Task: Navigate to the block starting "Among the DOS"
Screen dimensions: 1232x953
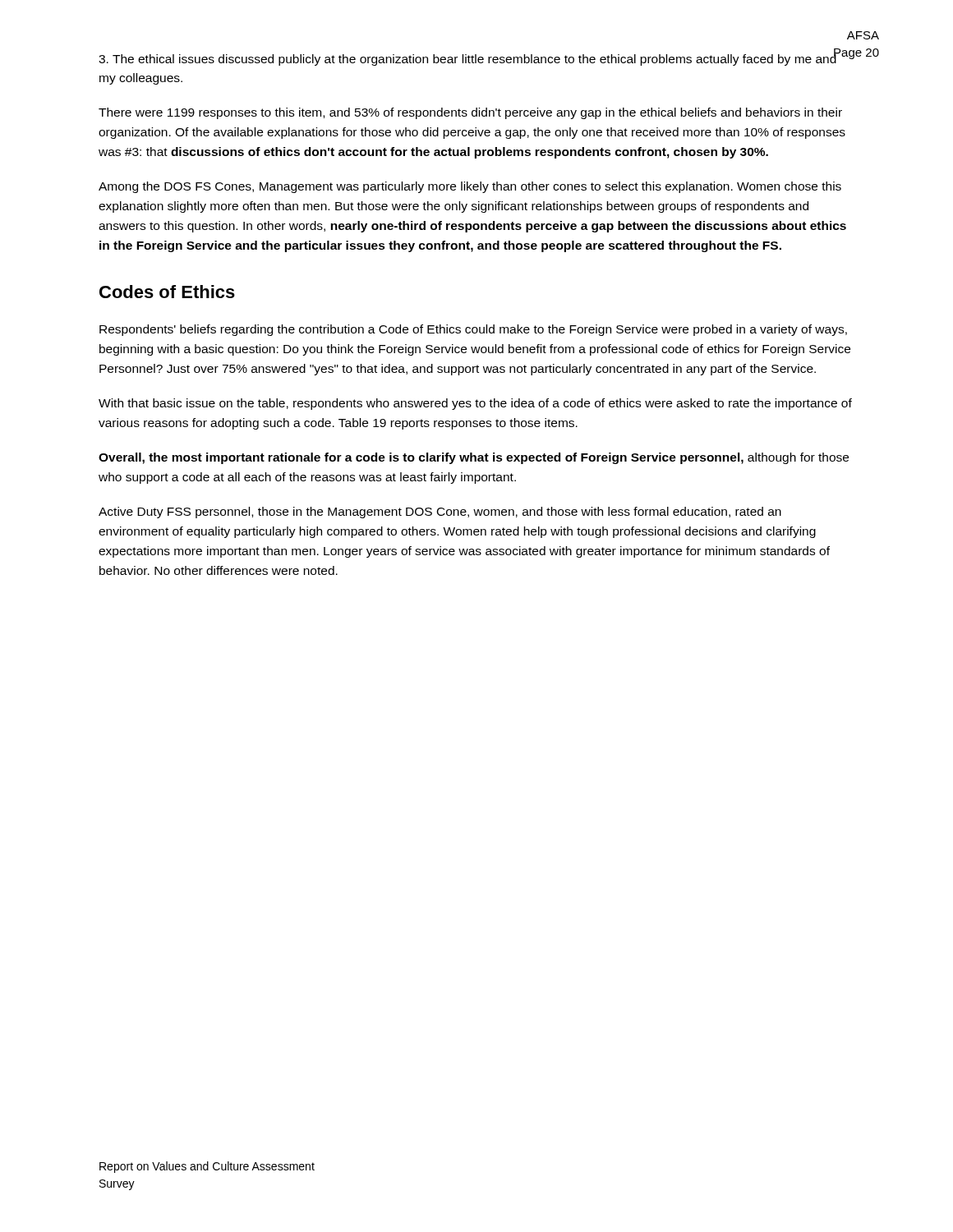Action: 473,215
